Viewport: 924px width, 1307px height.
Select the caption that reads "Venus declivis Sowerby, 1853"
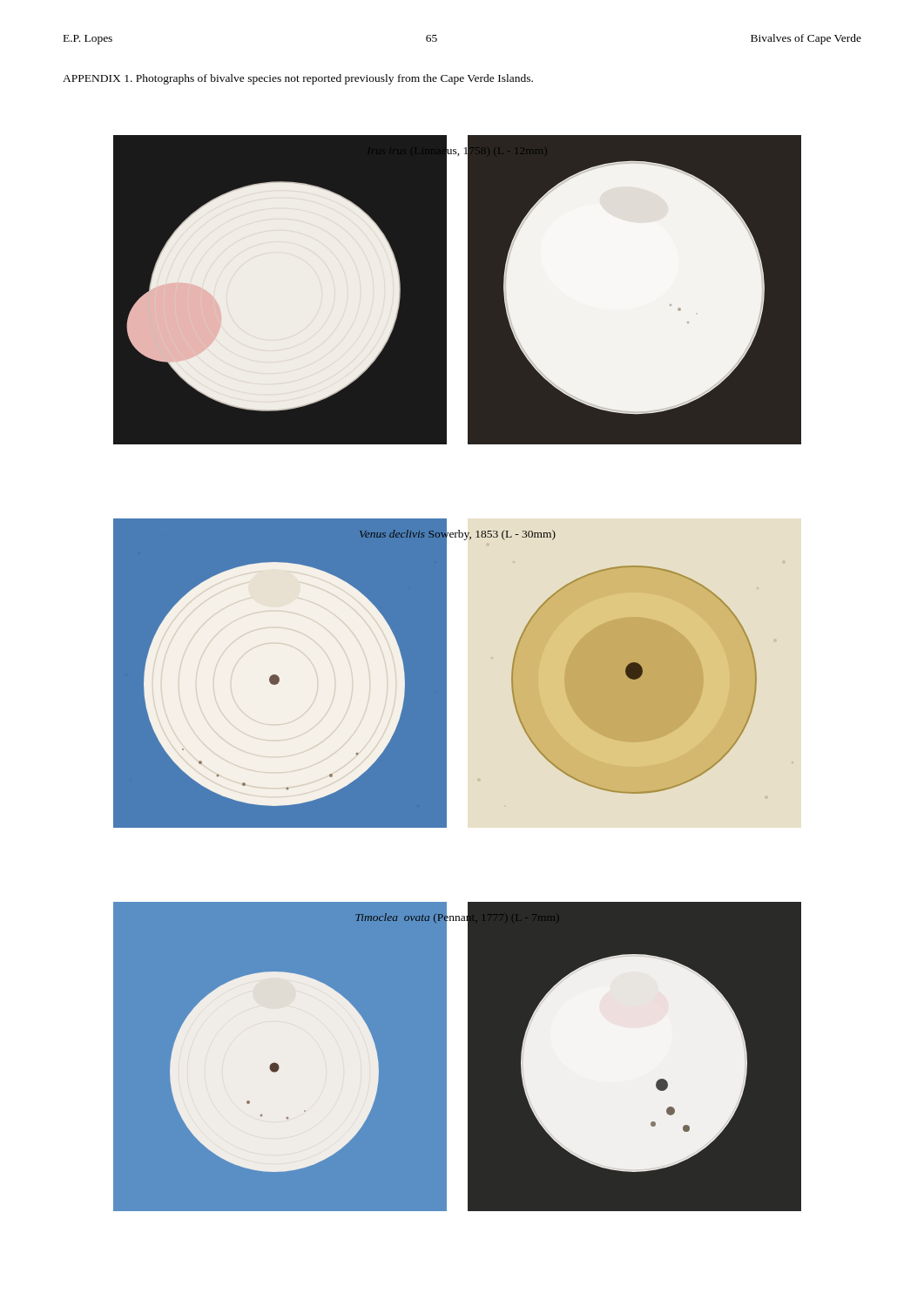click(457, 534)
